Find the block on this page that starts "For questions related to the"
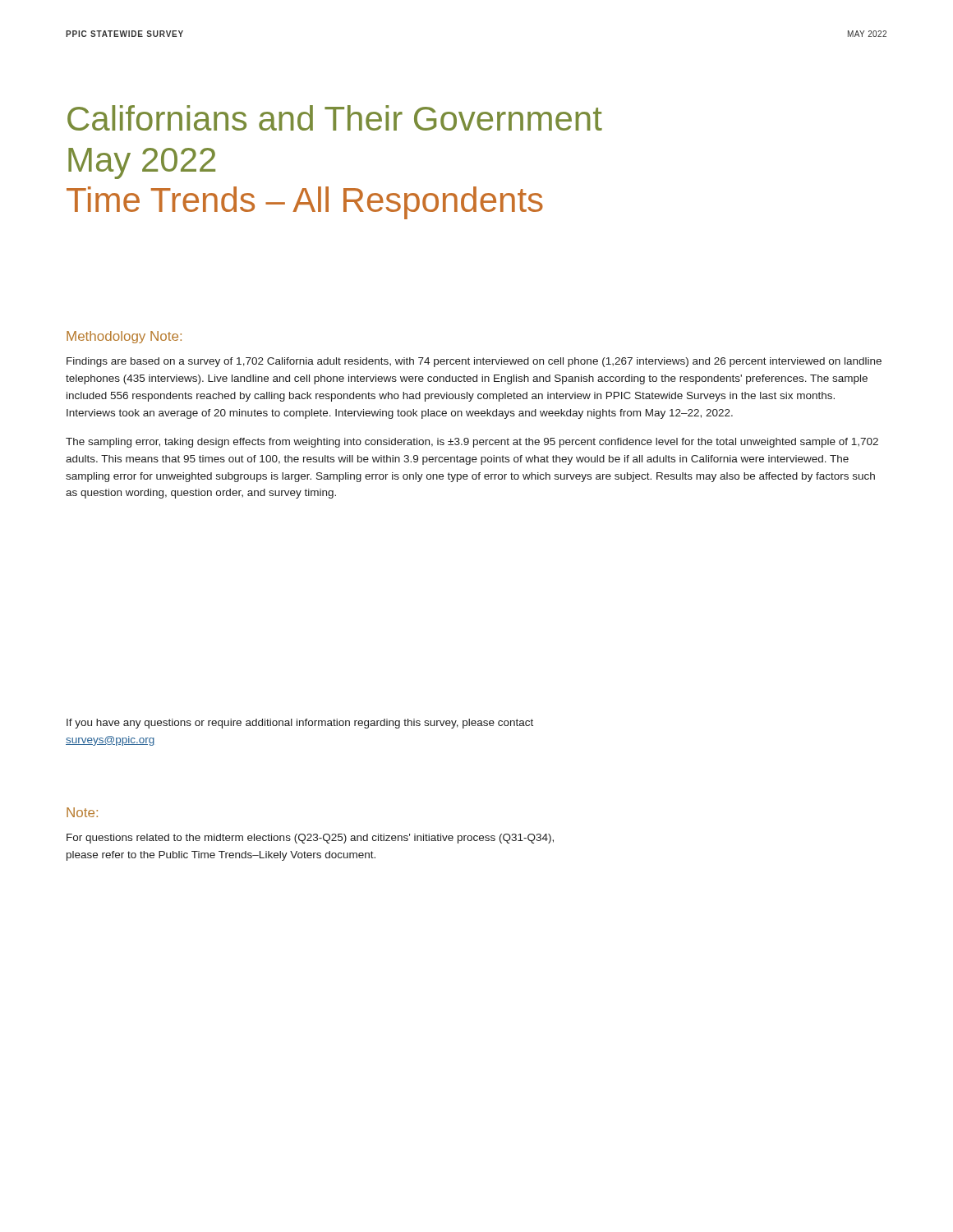Viewport: 953px width, 1232px height. pos(476,847)
